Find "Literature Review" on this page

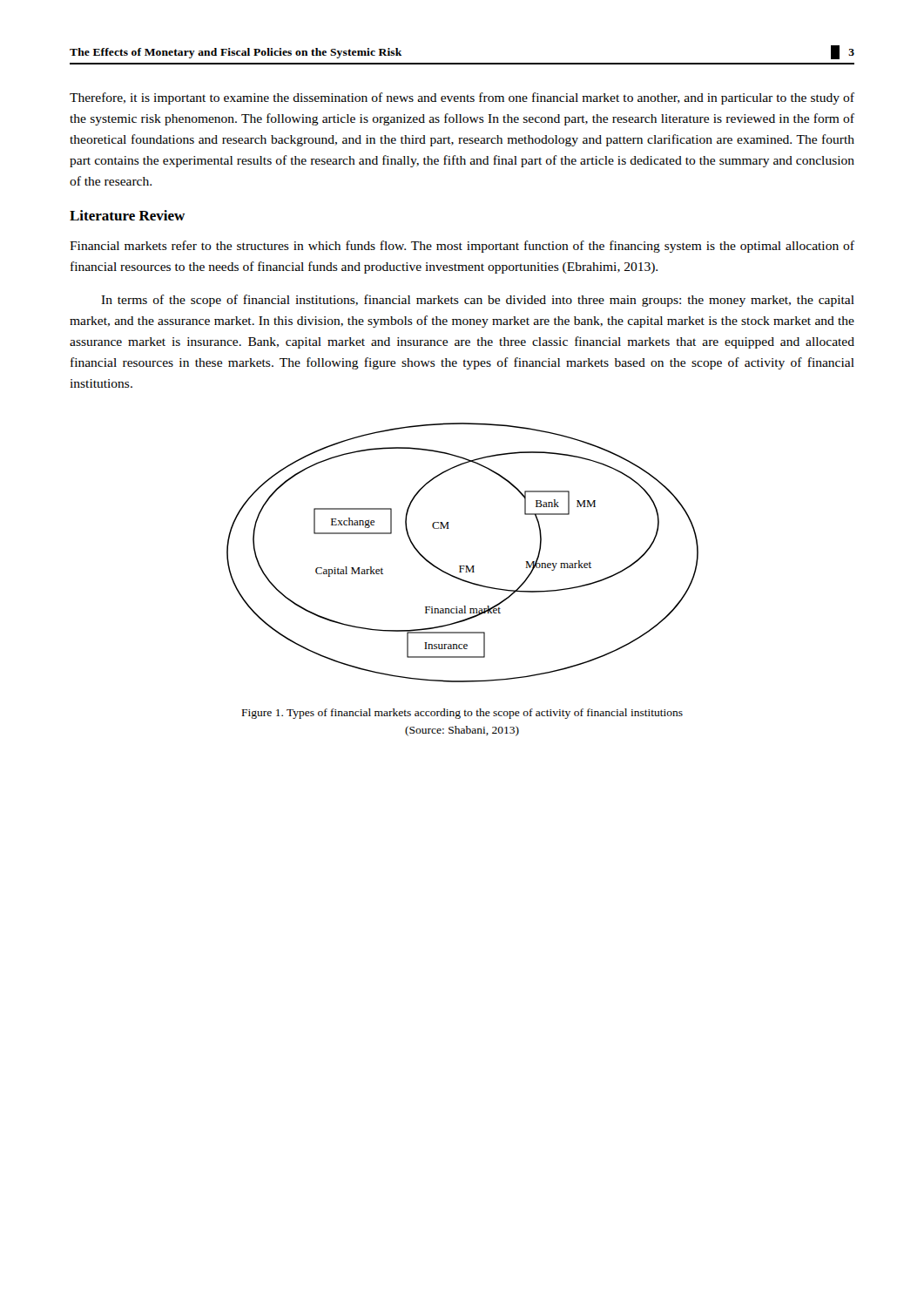point(127,216)
